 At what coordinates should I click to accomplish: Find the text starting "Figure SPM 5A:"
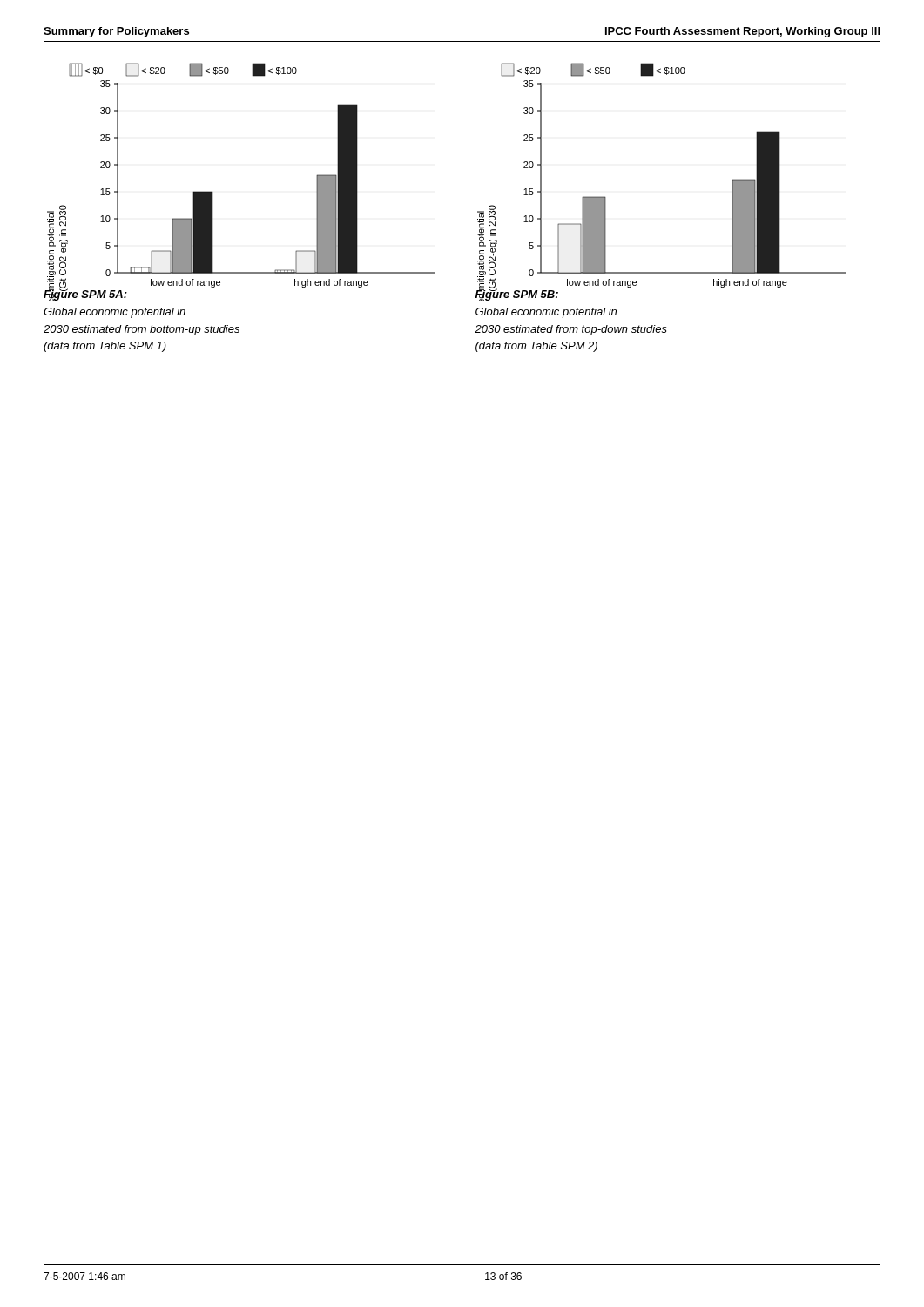point(246,321)
